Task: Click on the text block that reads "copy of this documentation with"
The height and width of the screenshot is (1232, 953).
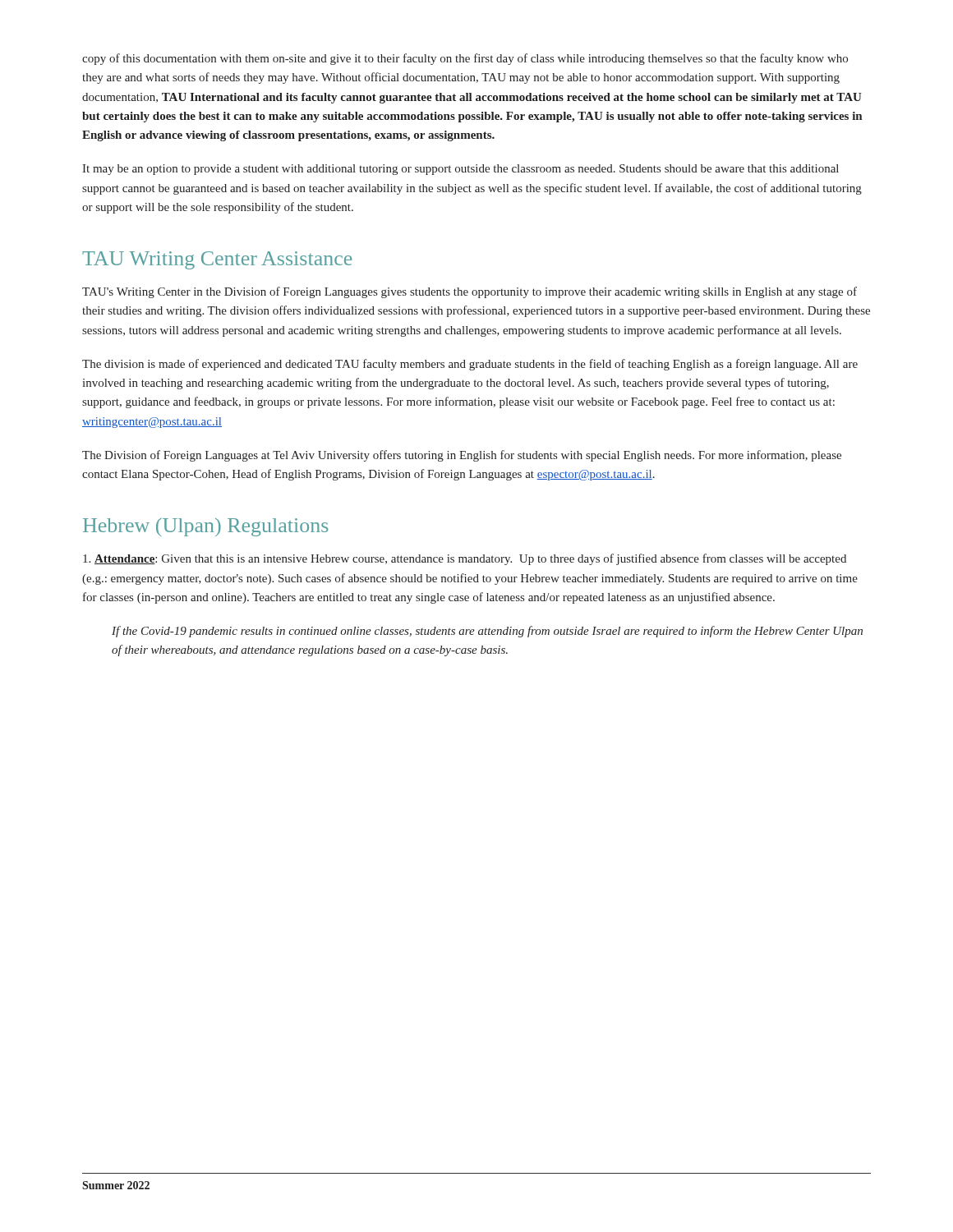Action: point(472,97)
